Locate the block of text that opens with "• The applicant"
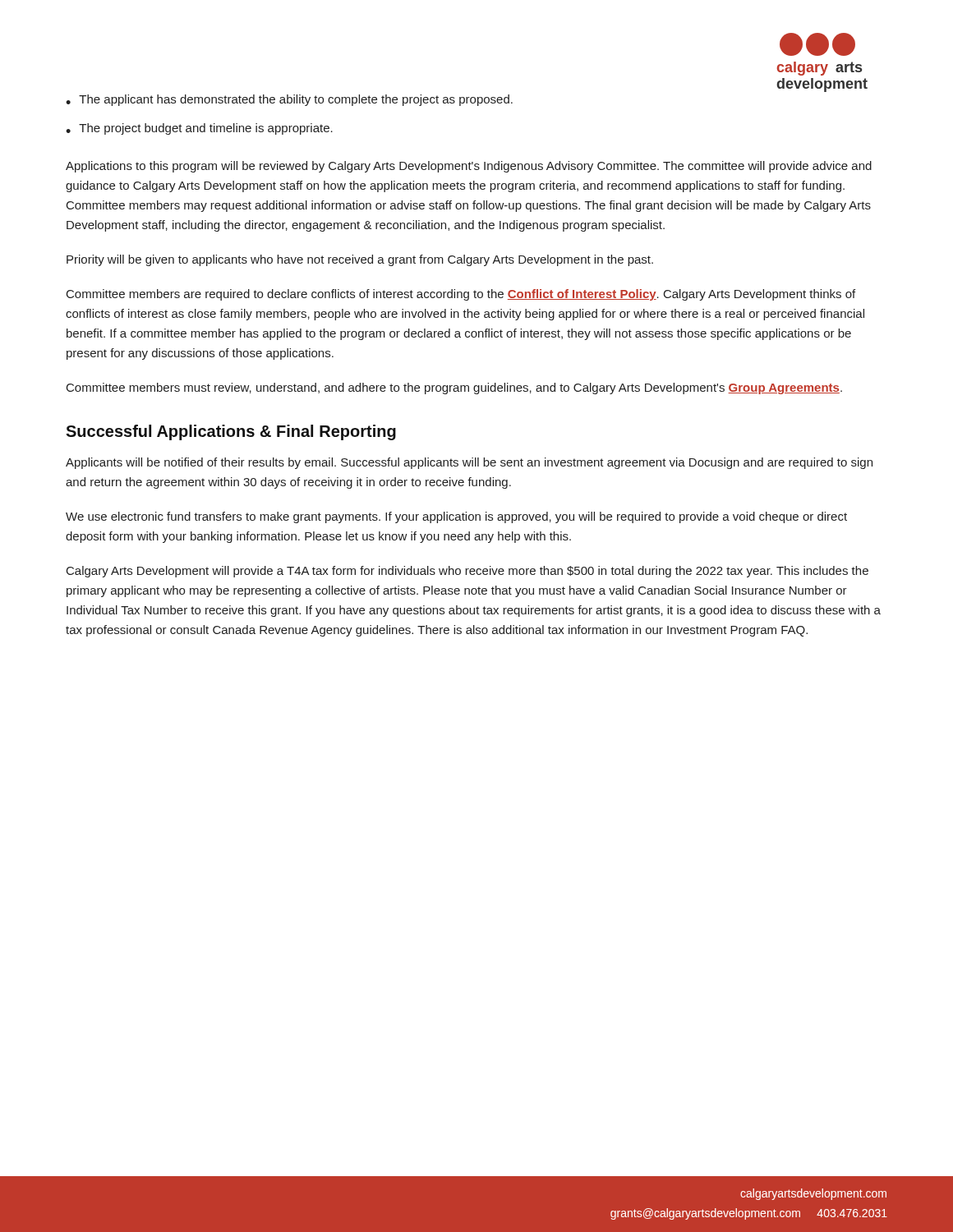Screen dimensions: 1232x953 290,102
